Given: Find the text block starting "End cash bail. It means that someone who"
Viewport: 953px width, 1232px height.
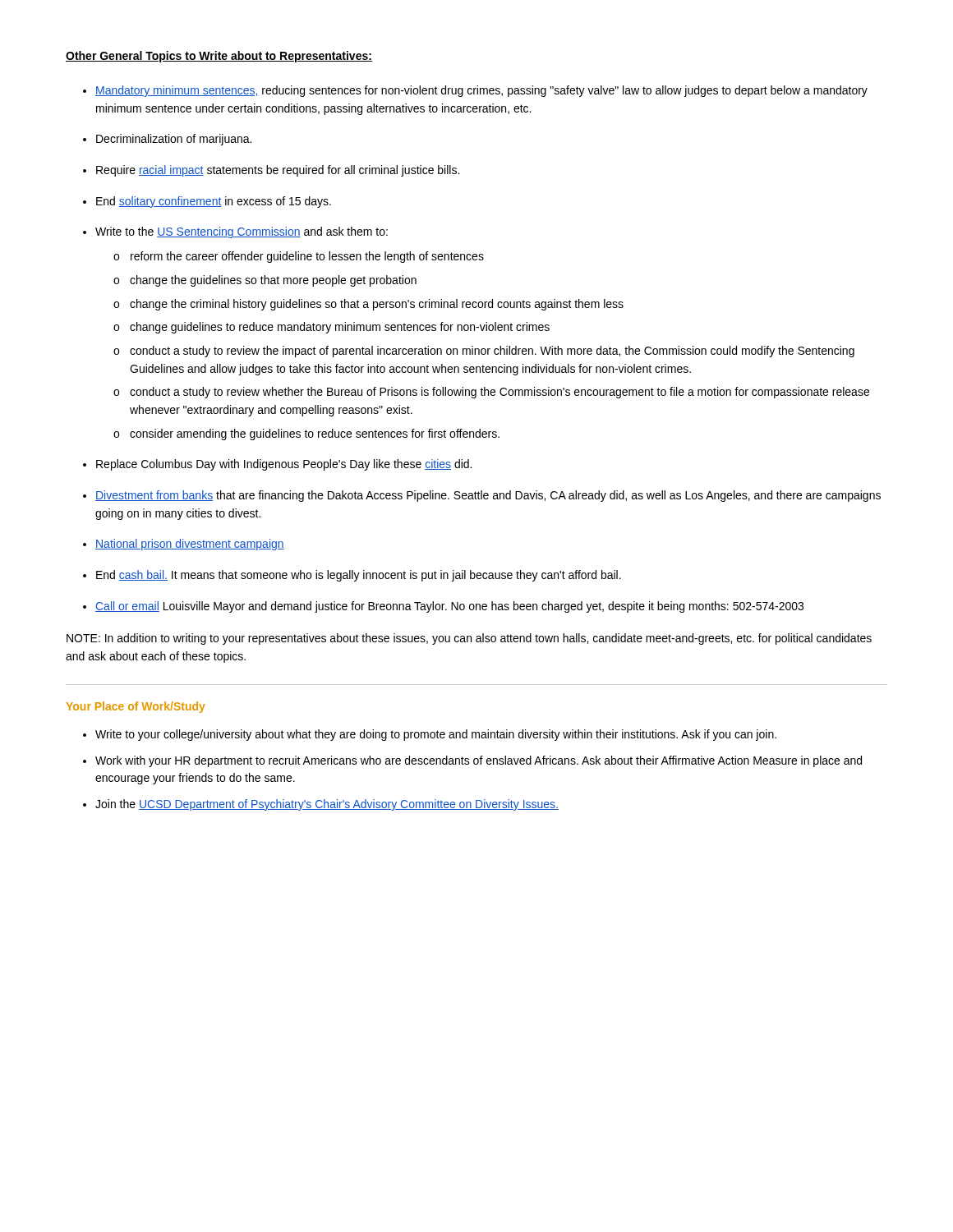Looking at the screenshot, I should 358,575.
